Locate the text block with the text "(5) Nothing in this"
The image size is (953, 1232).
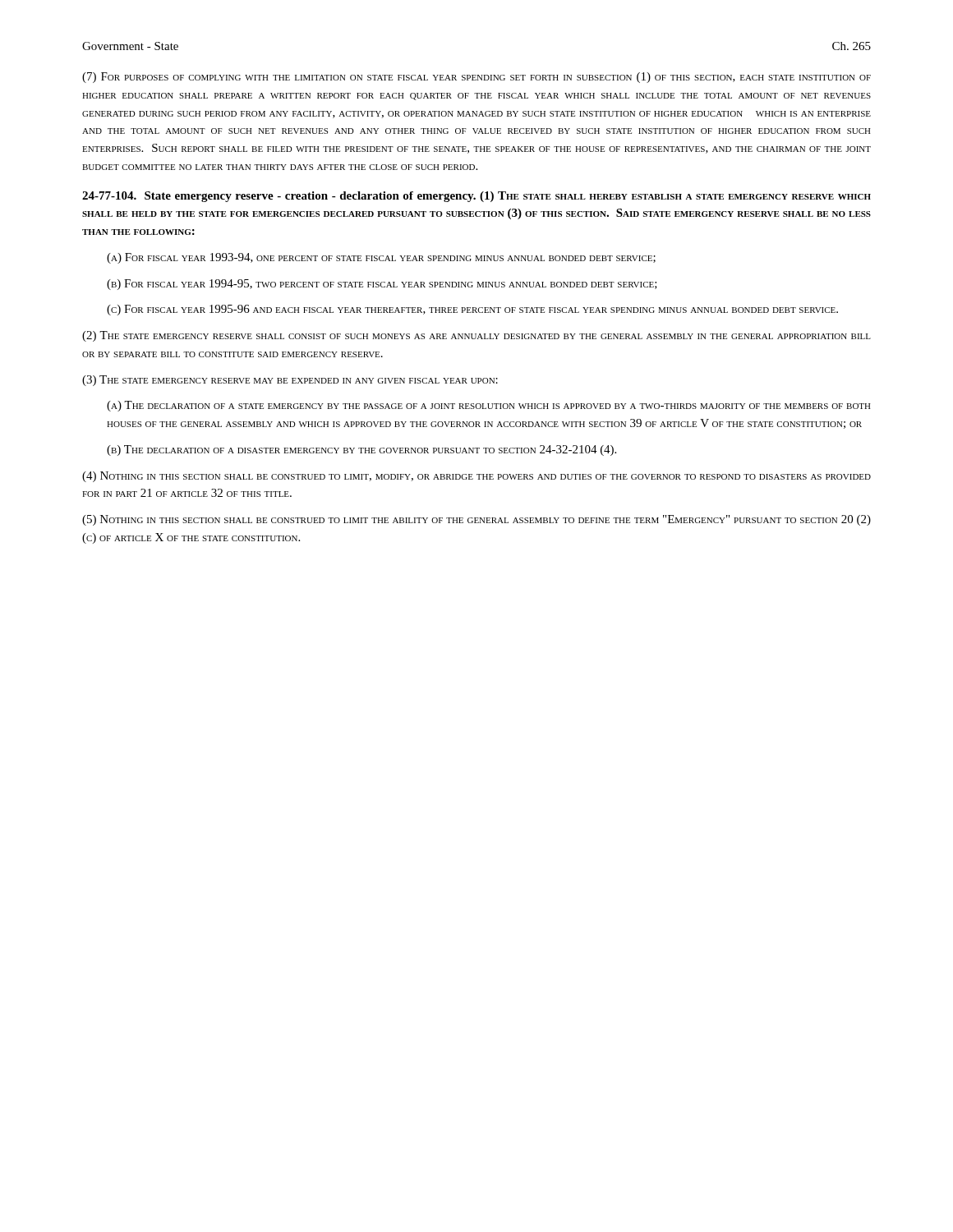[x=476, y=528]
